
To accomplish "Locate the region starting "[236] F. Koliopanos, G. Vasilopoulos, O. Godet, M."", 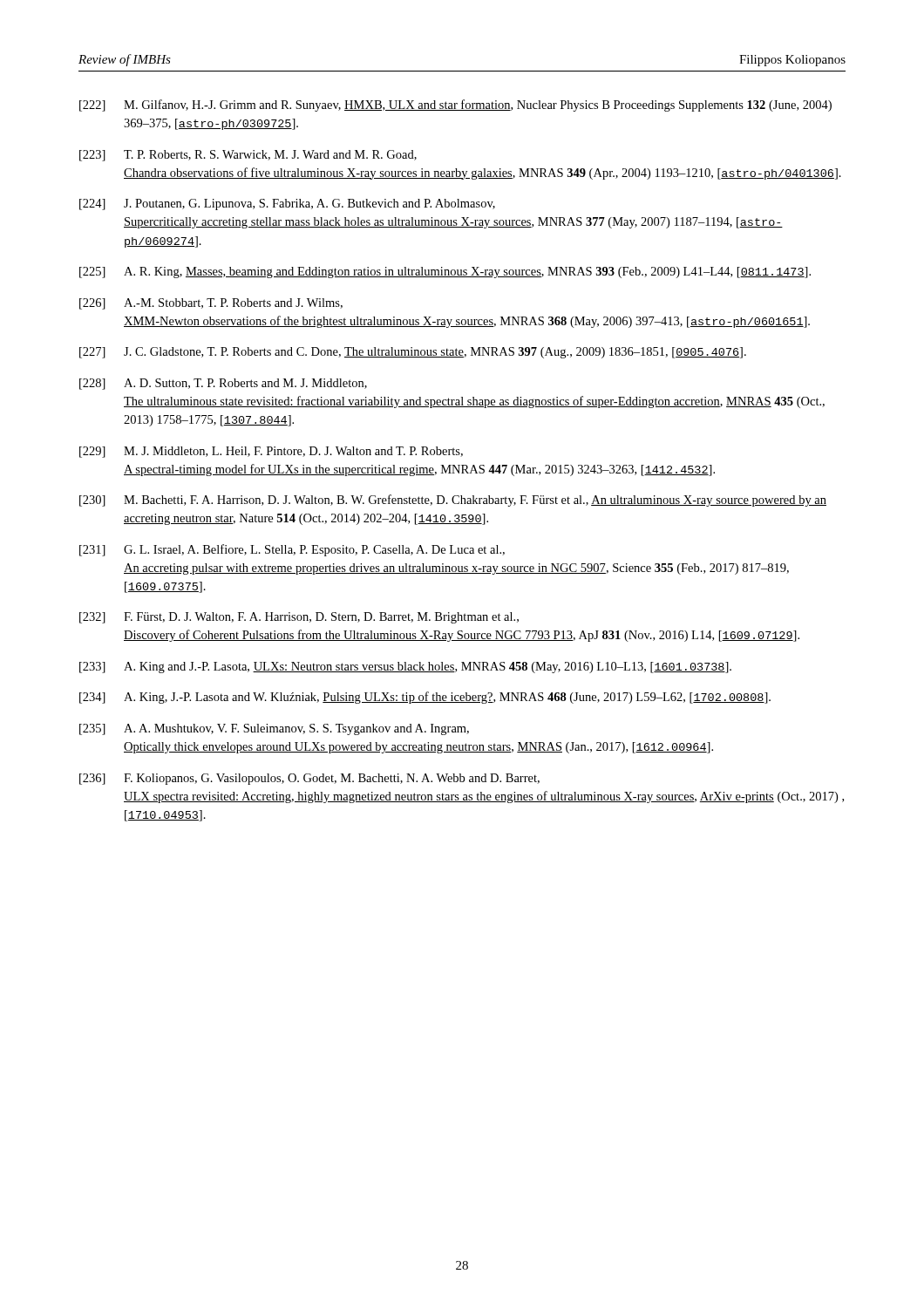I will point(462,797).
